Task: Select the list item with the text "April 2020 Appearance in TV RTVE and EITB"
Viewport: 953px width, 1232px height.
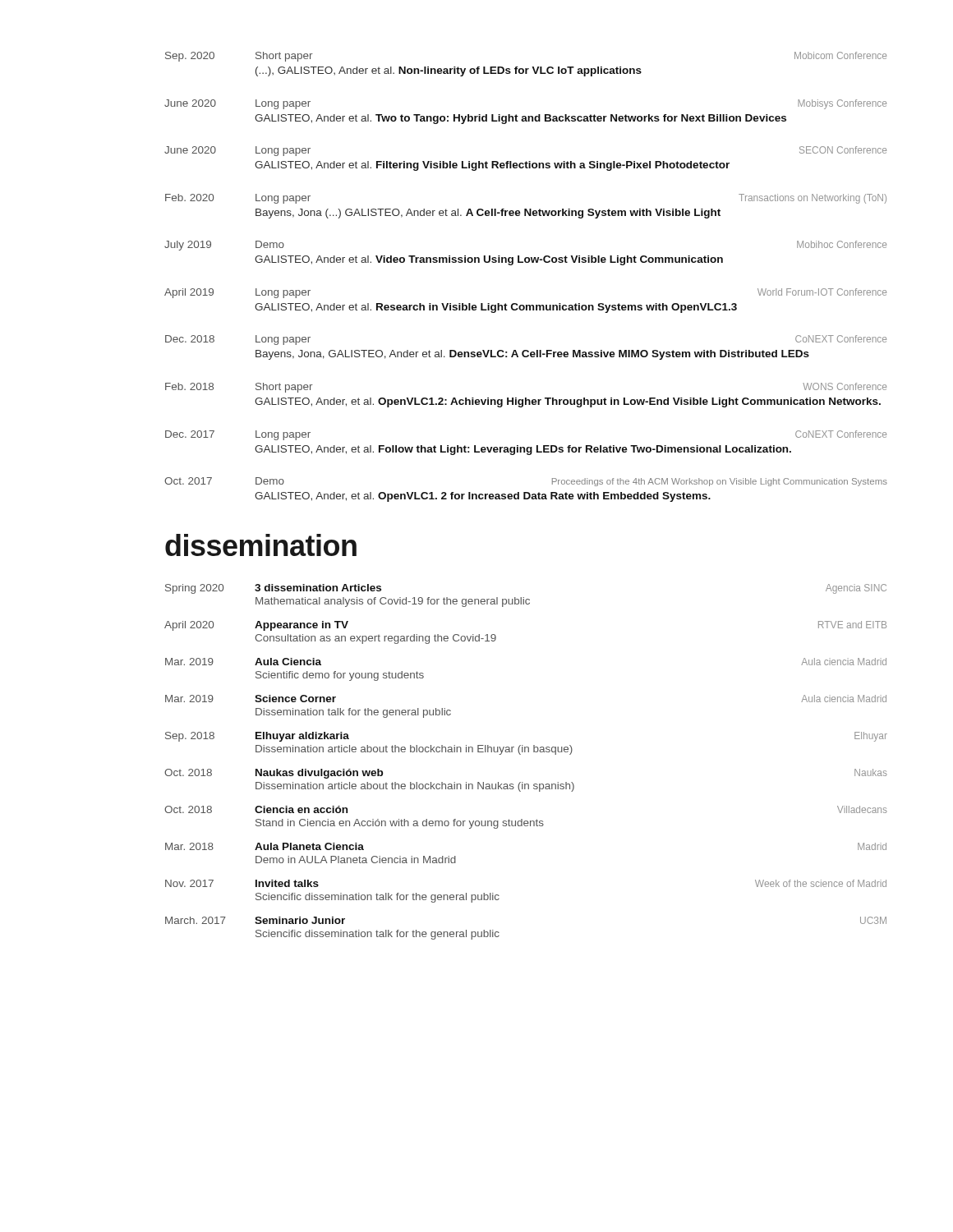Action: coord(185,625)
